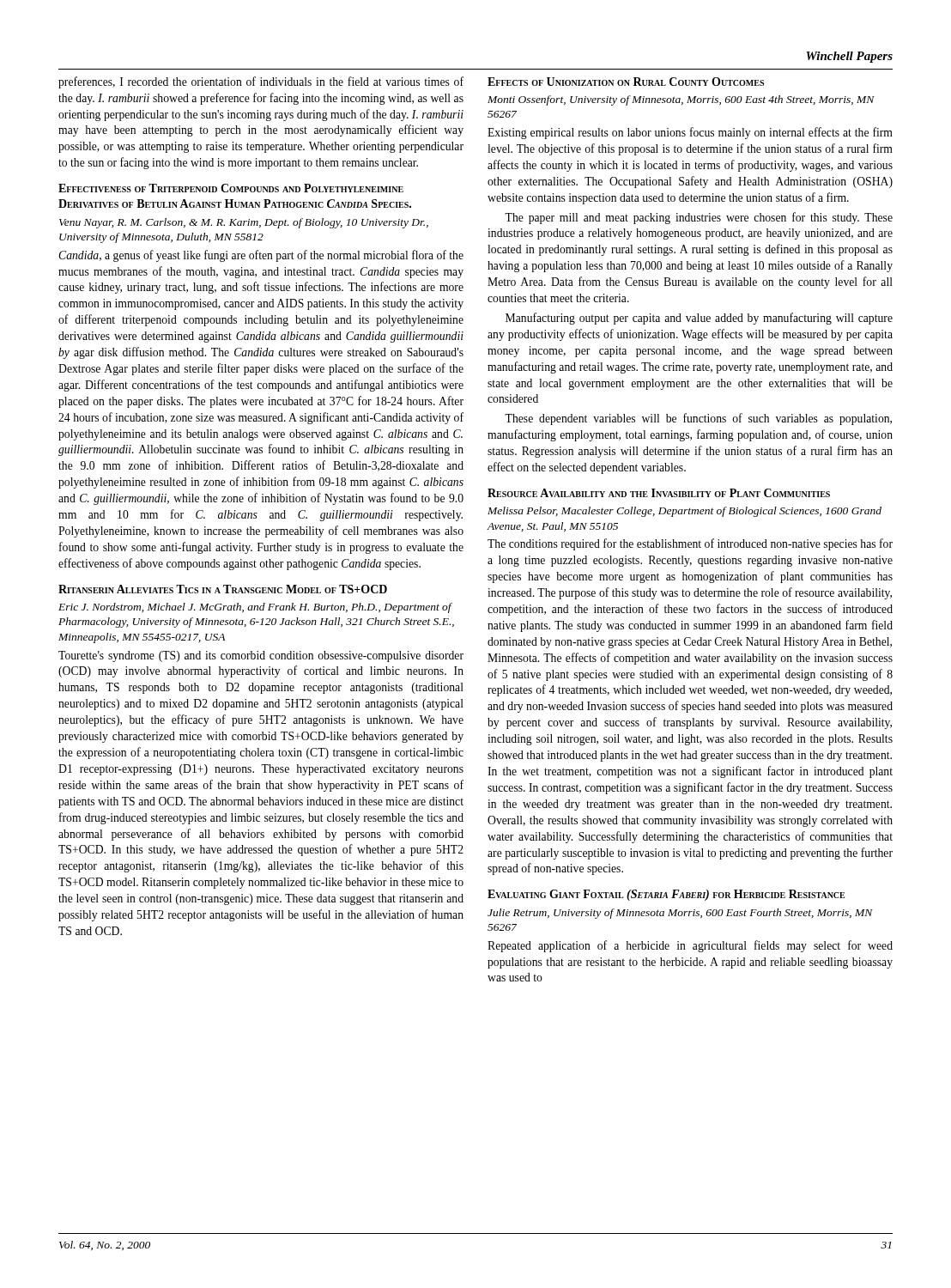Navigate to the region starting "Tourette's syndrome (TS) and its comorbid condition obsessive-compulsive"
The image size is (951, 1288).
(261, 794)
